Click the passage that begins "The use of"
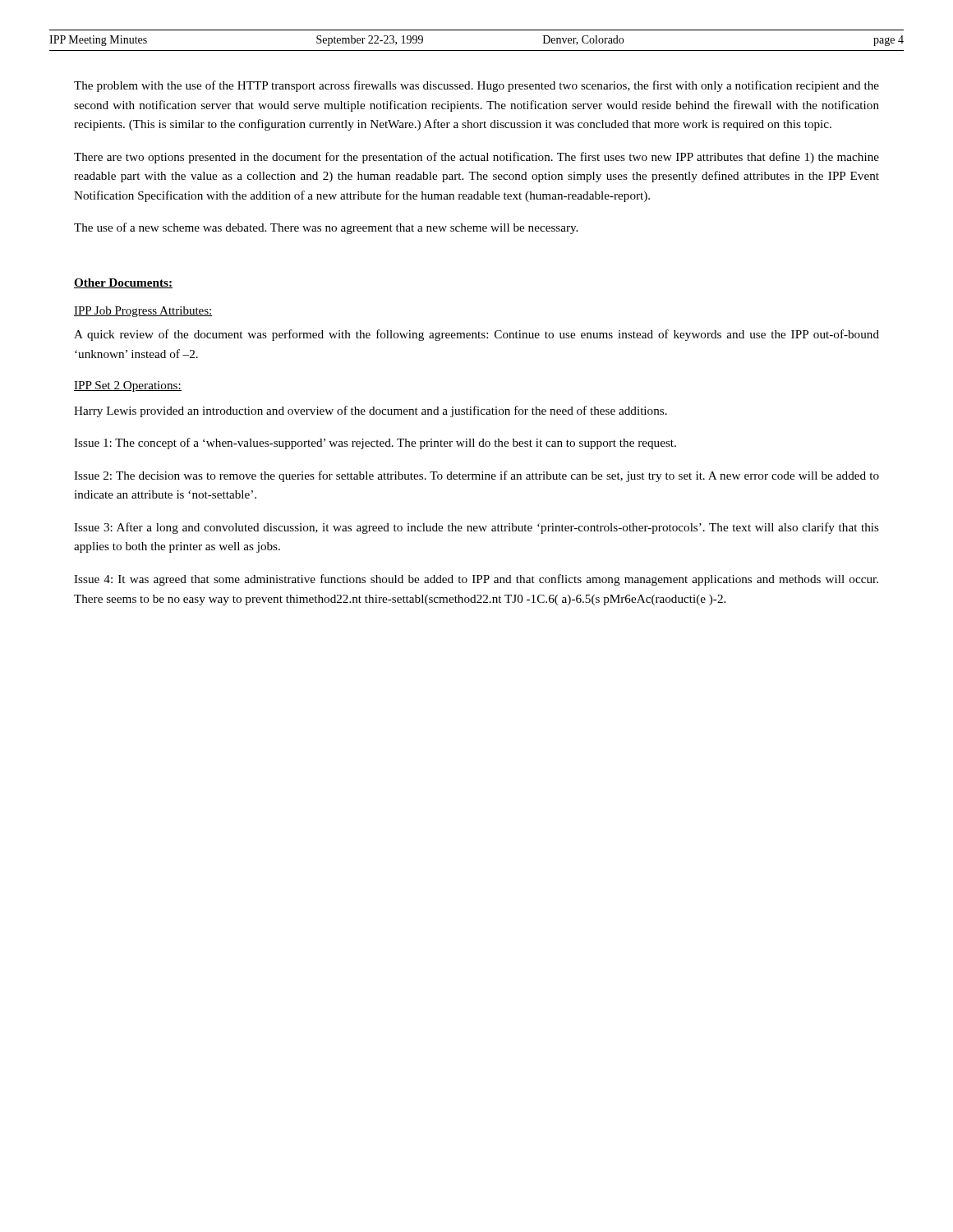The width and height of the screenshot is (953, 1232). coord(326,227)
